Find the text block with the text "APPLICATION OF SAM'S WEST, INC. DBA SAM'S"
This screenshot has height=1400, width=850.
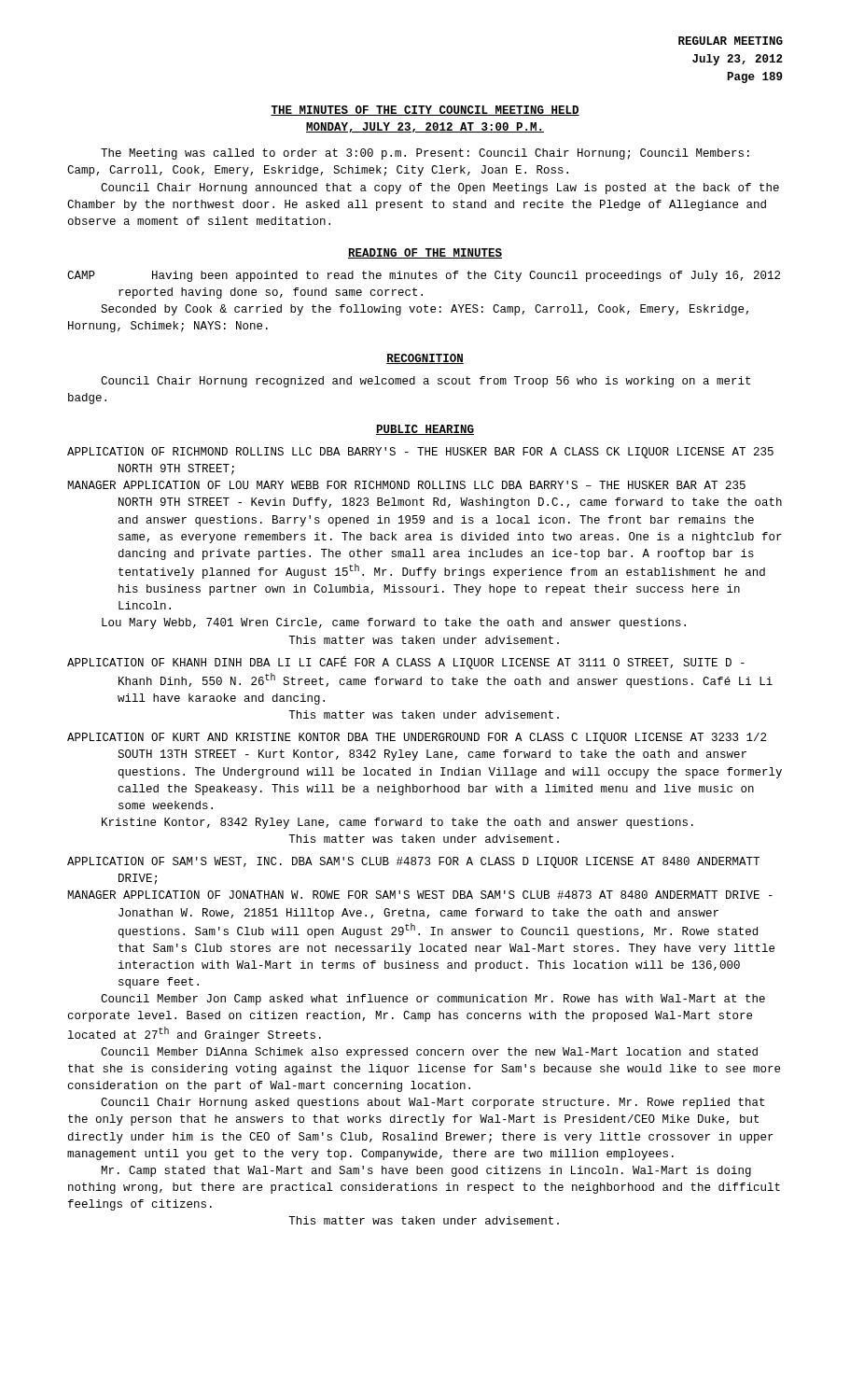pyautogui.click(x=425, y=1042)
